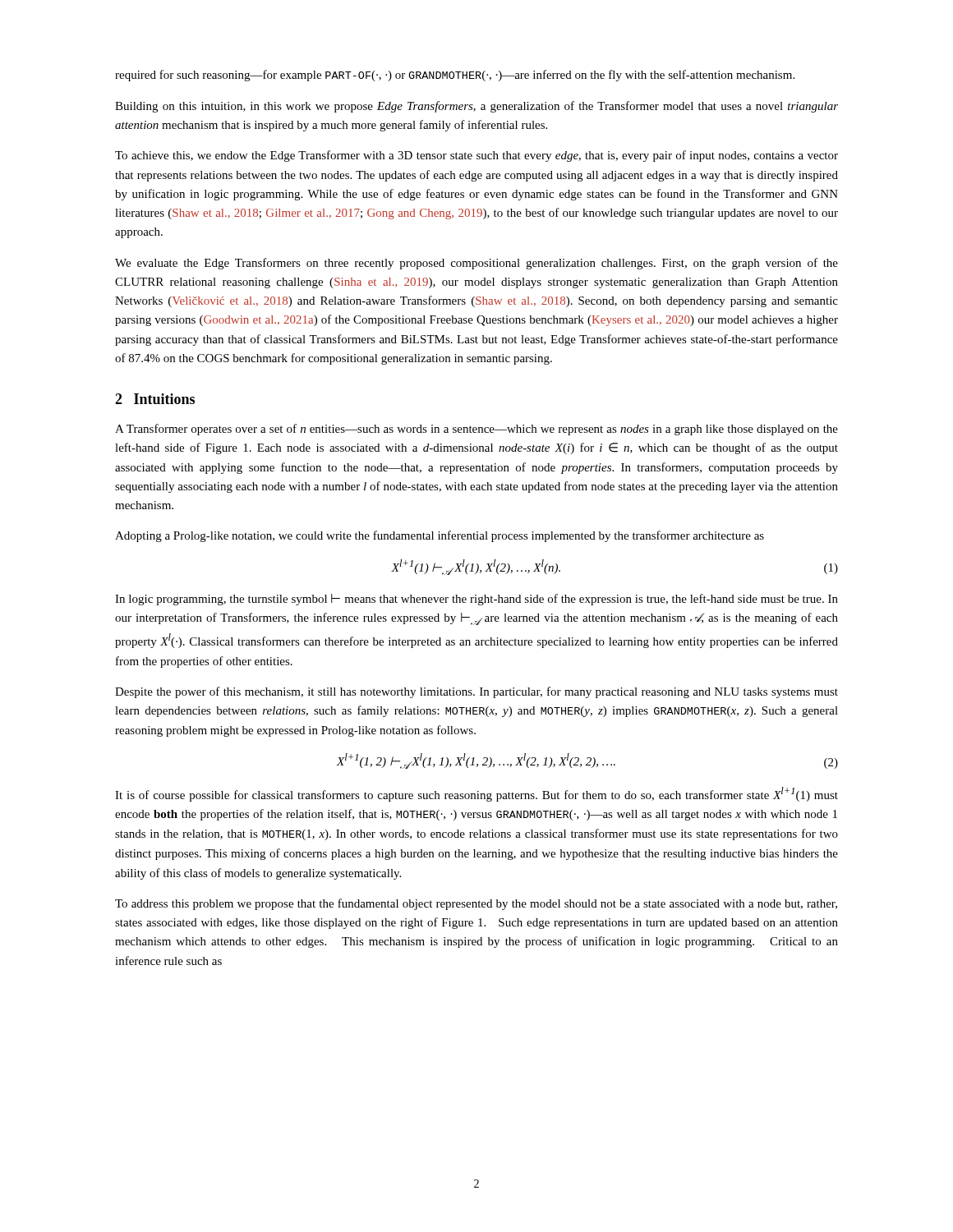
Task: Locate the text starting "Building on this intuition, in"
Action: tap(476, 115)
